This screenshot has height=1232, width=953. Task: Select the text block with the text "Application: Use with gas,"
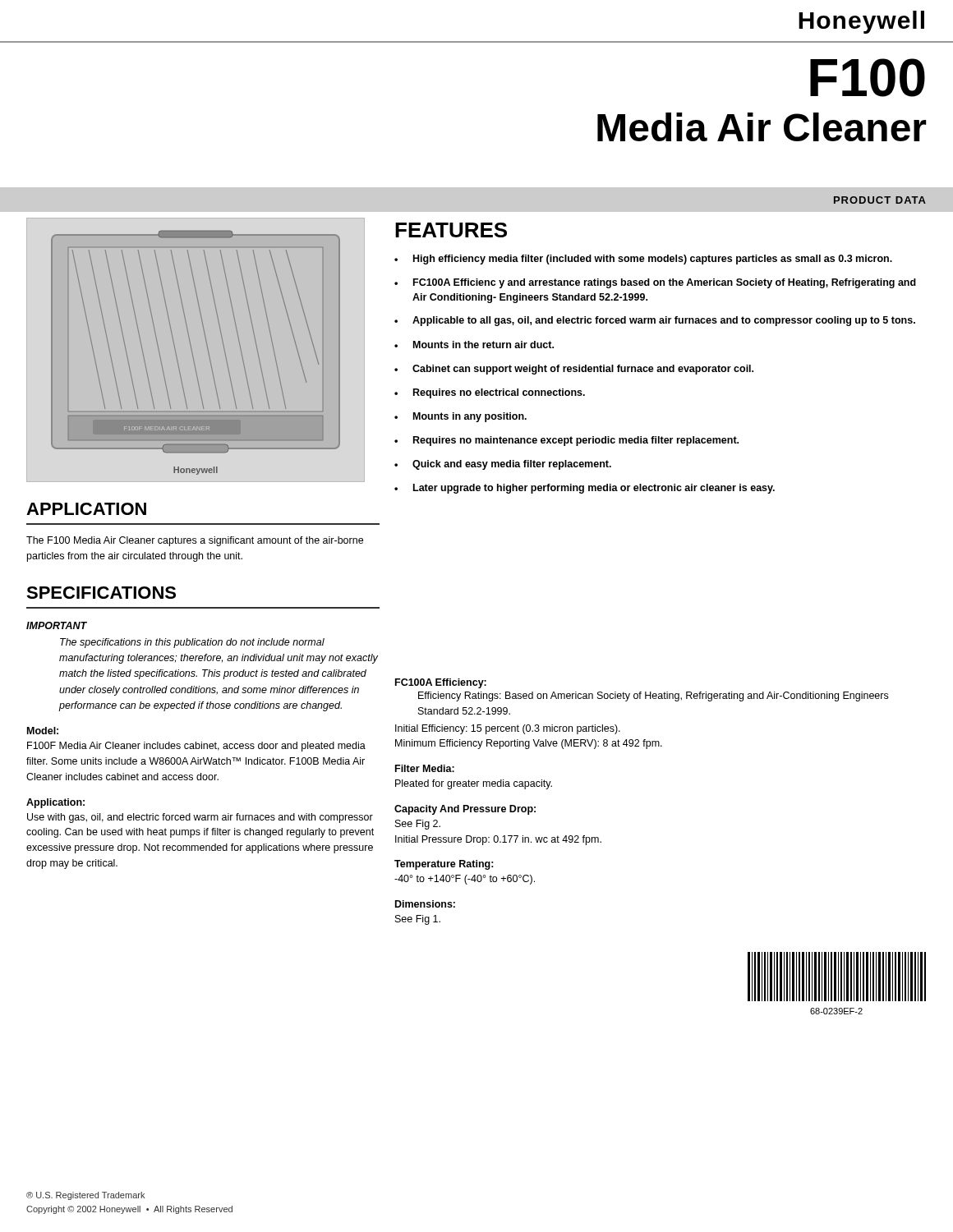(x=203, y=834)
